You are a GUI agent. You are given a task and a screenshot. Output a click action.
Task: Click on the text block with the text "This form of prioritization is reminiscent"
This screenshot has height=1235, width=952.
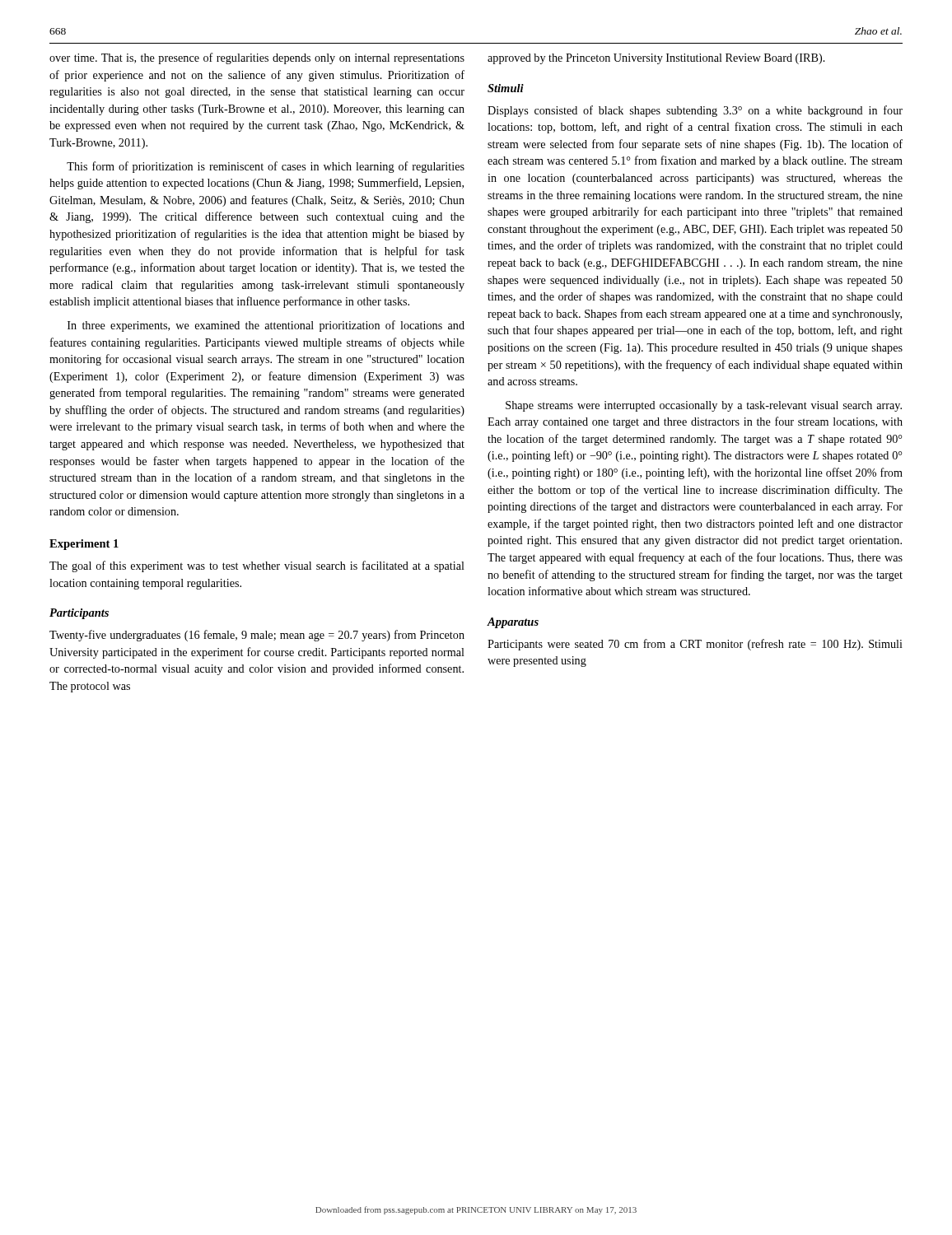coord(257,234)
